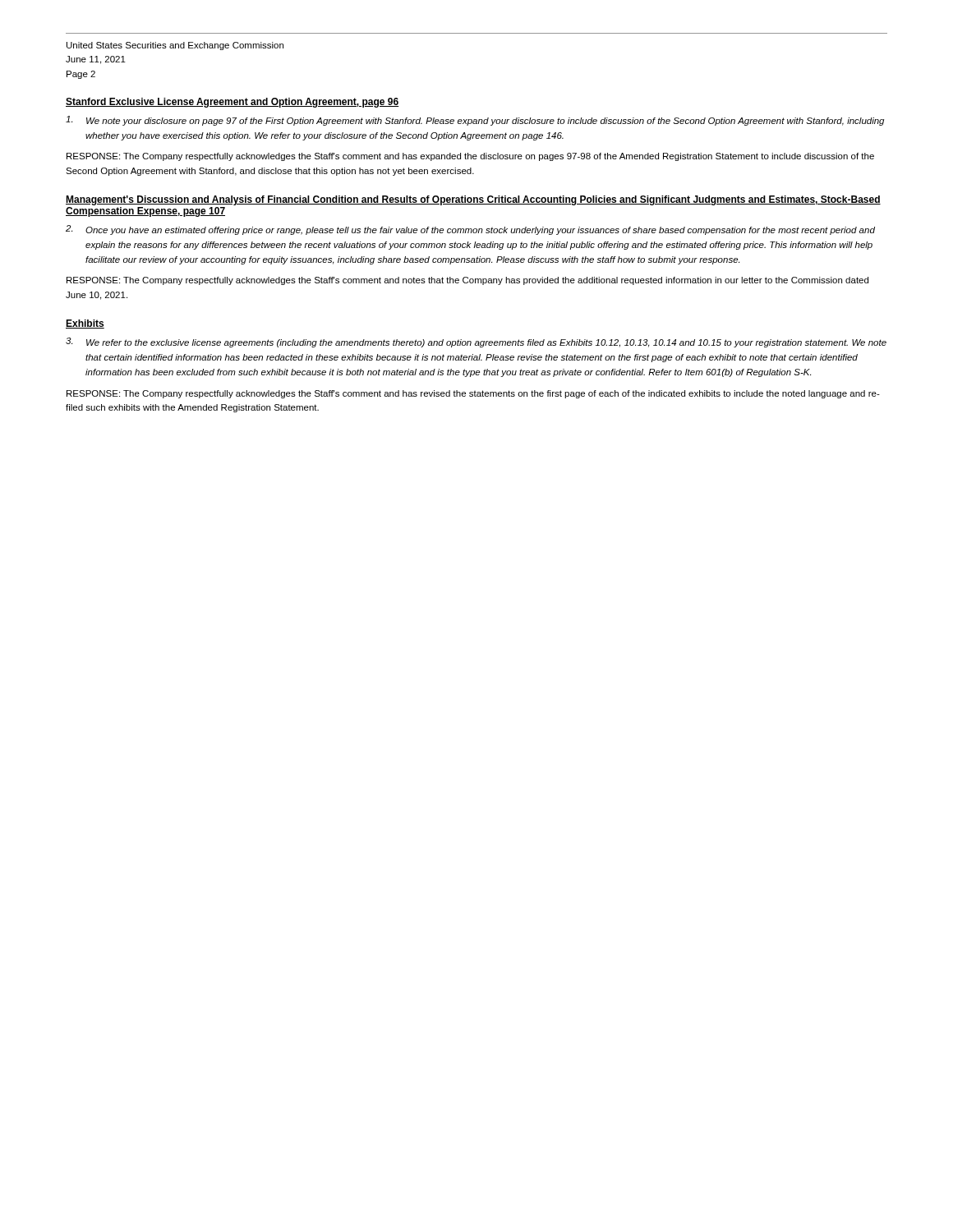The height and width of the screenshot is (1232, 953).
Task: Where is the section header that starts "Stanford Exclusive License Agreement"?
Action: [232, 102]
